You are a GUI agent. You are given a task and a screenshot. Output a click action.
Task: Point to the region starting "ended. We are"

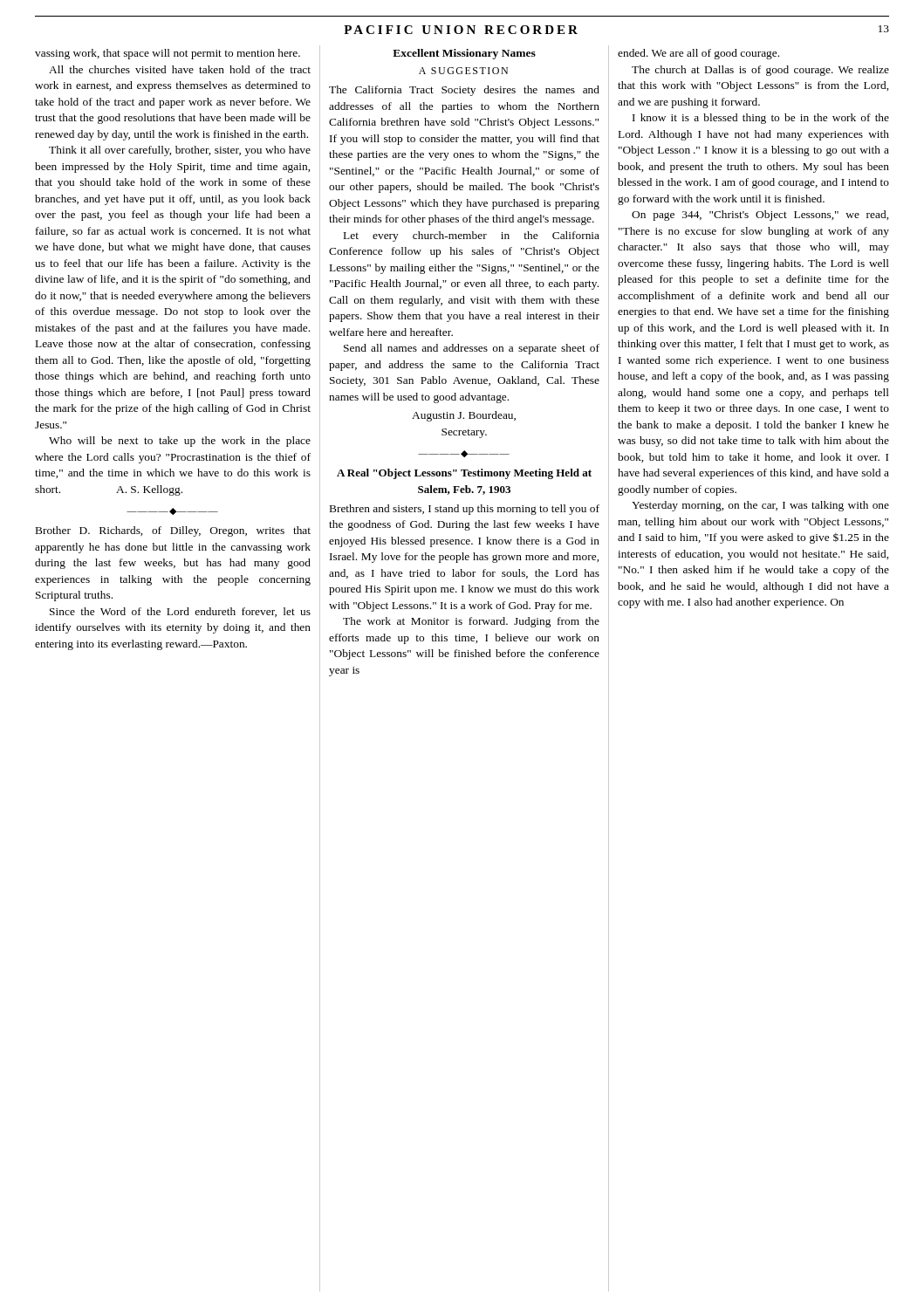coord(753,328)
